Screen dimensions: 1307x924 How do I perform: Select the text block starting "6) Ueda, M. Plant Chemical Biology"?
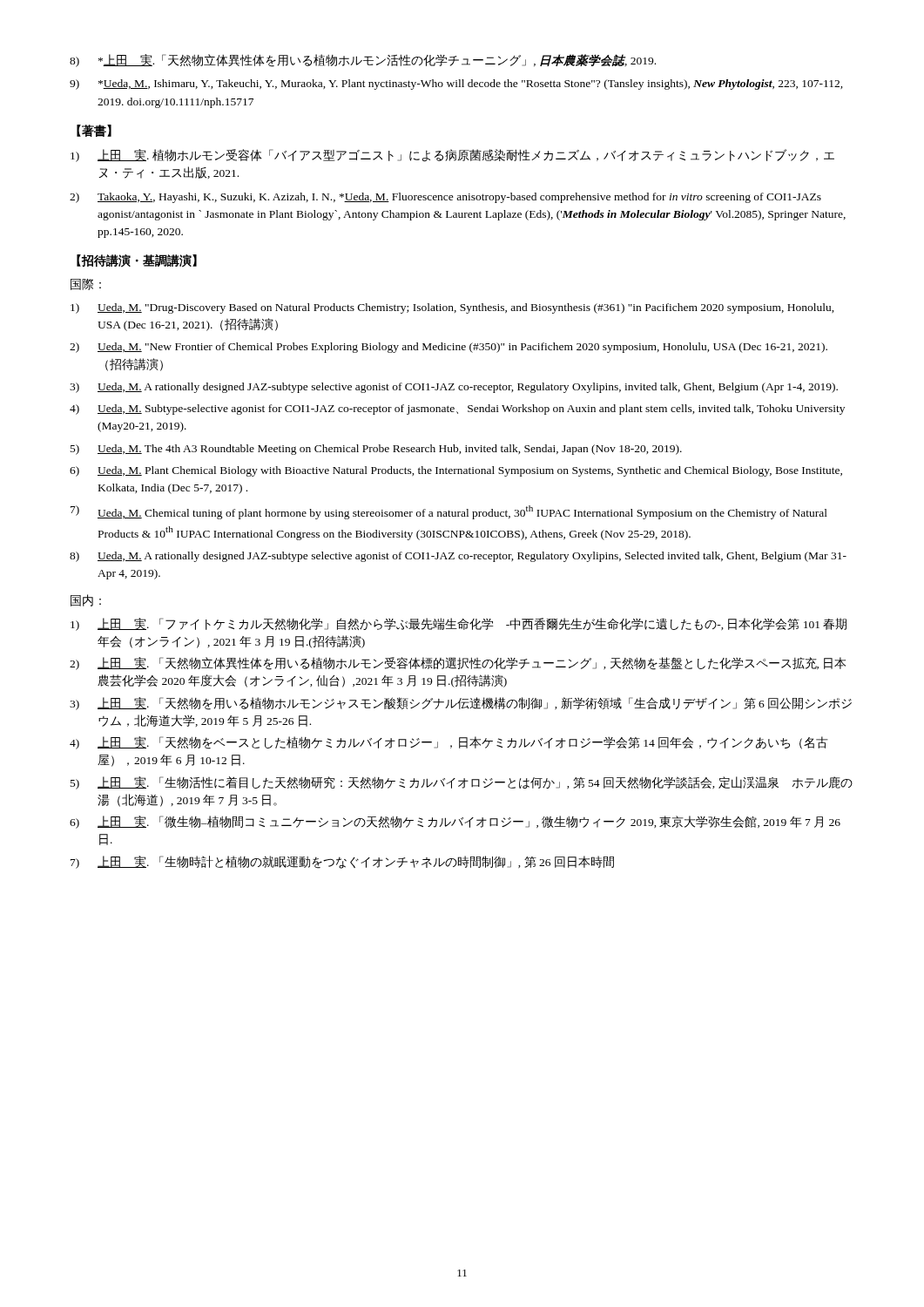462,479
